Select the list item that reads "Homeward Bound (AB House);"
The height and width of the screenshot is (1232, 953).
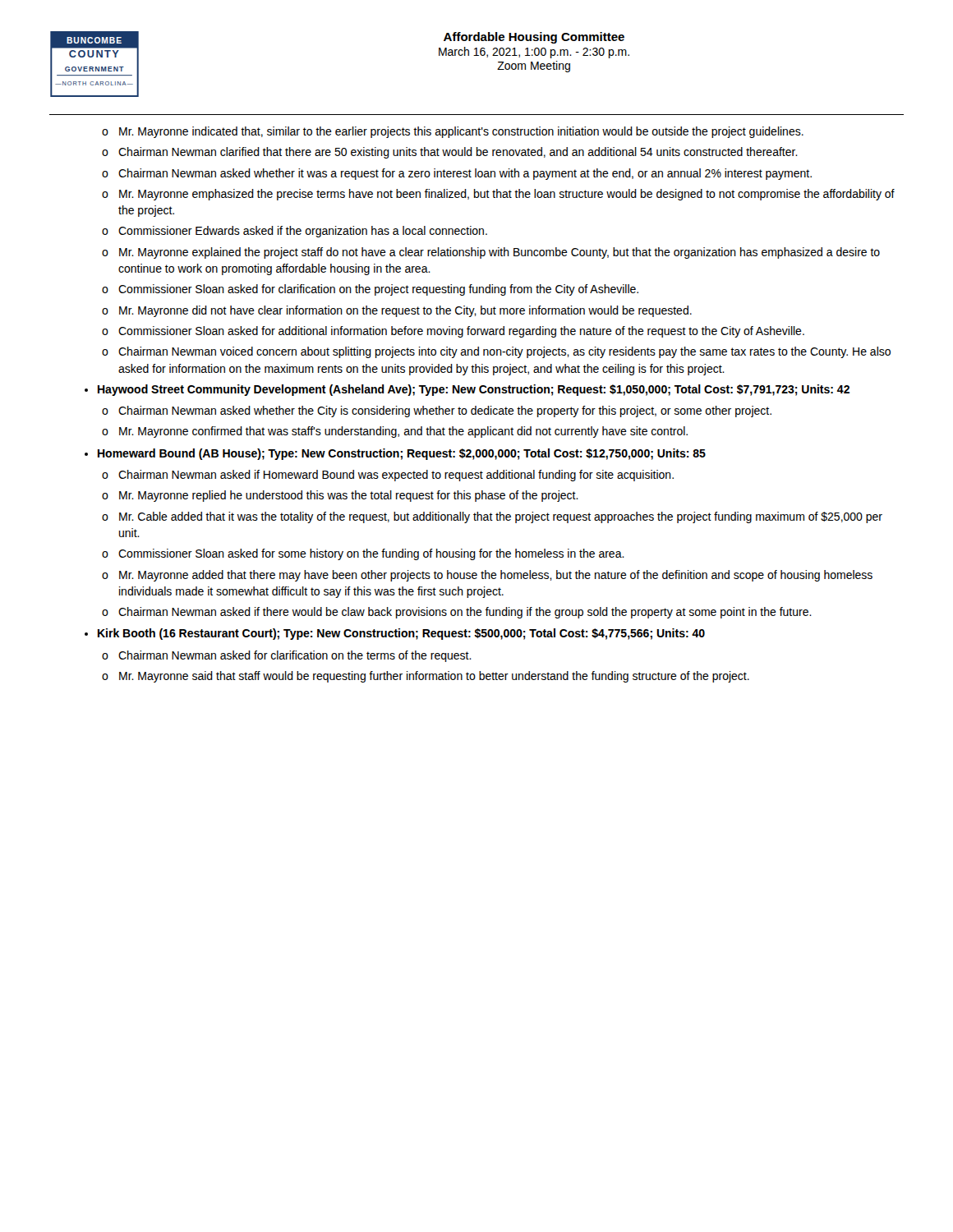pos(402,454)
